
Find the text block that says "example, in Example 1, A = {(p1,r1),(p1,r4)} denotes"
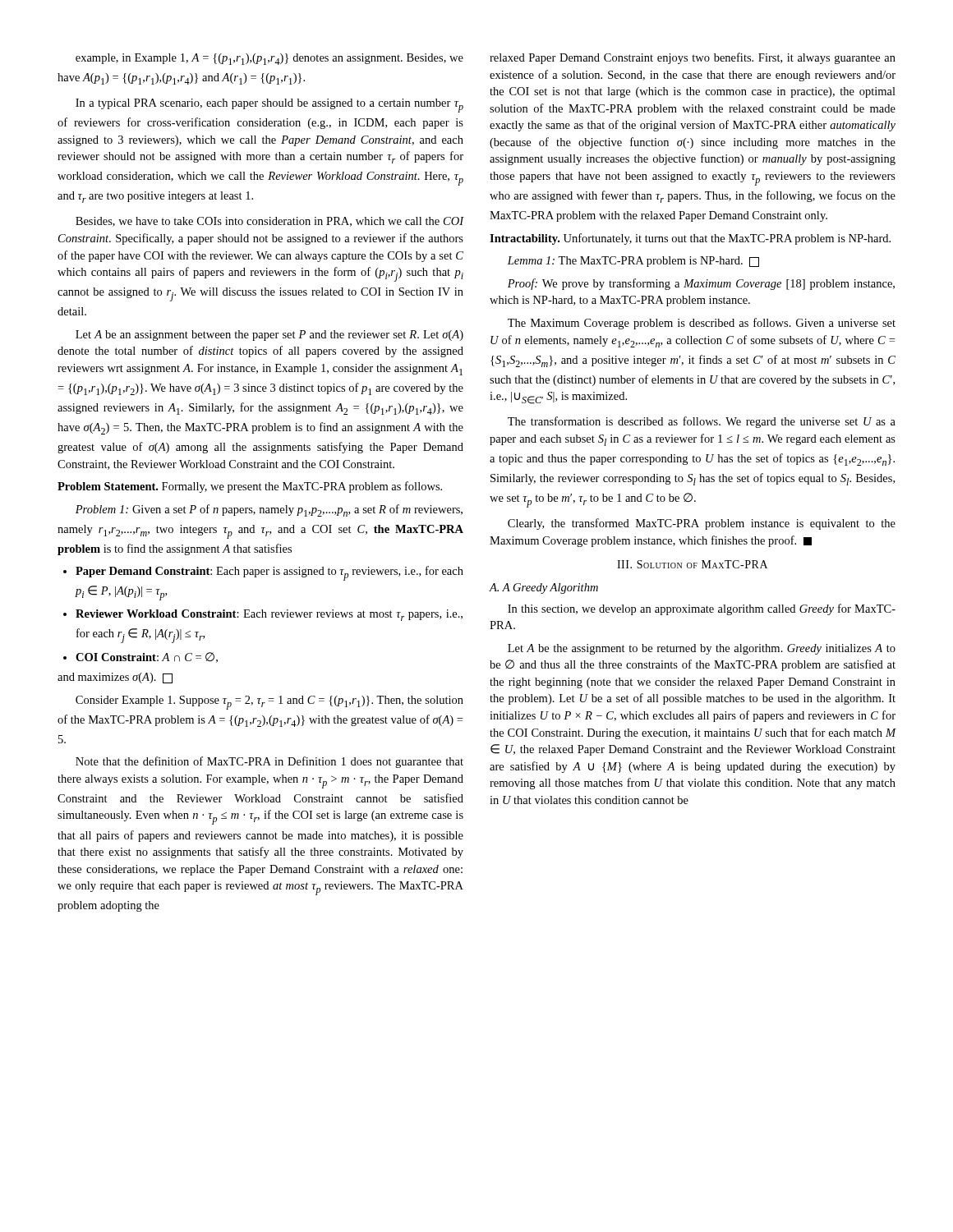click(x=260, y=69)
